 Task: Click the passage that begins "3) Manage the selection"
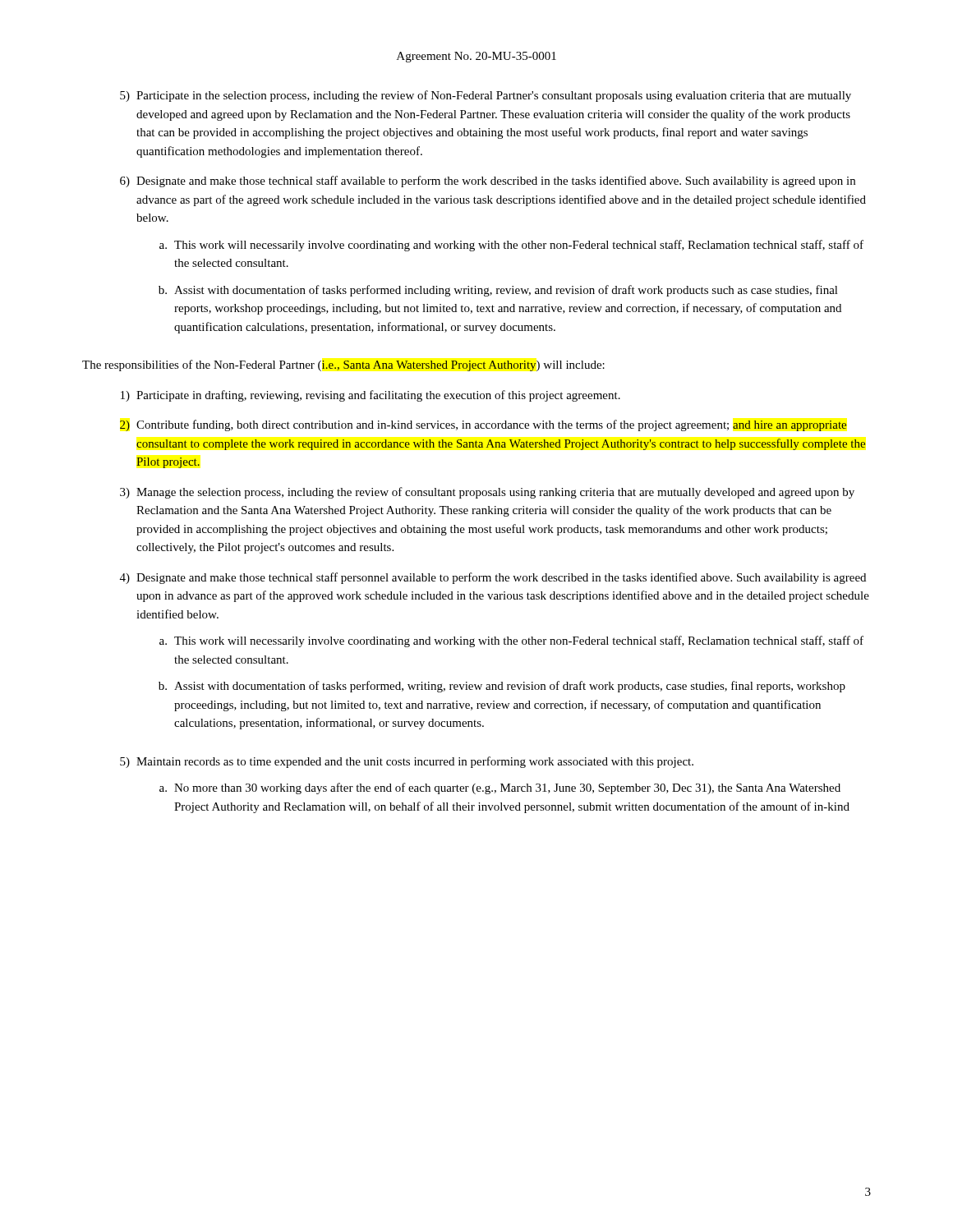pos(485,520)
